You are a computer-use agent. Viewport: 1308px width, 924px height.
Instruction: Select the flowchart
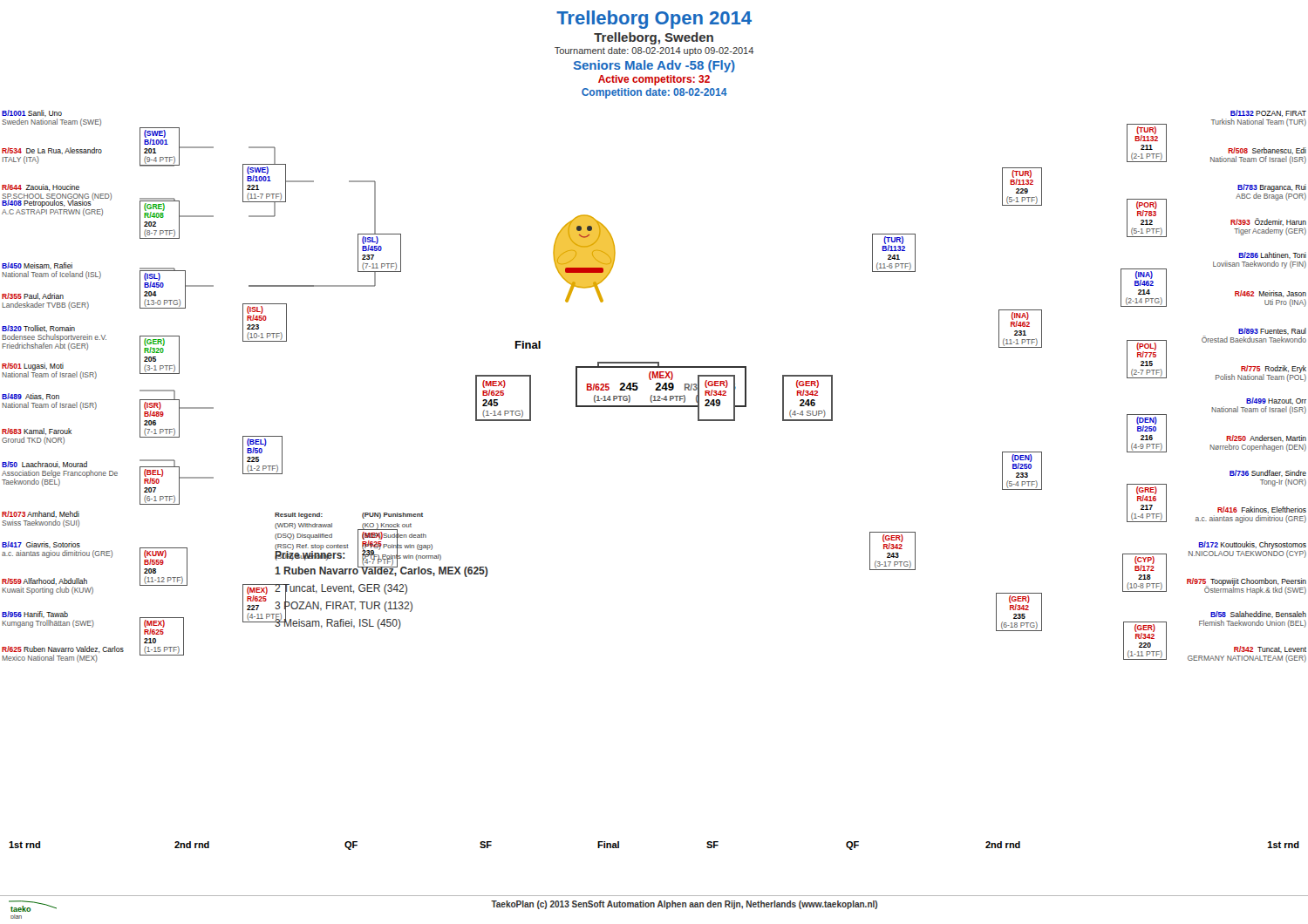pos(654,488)
